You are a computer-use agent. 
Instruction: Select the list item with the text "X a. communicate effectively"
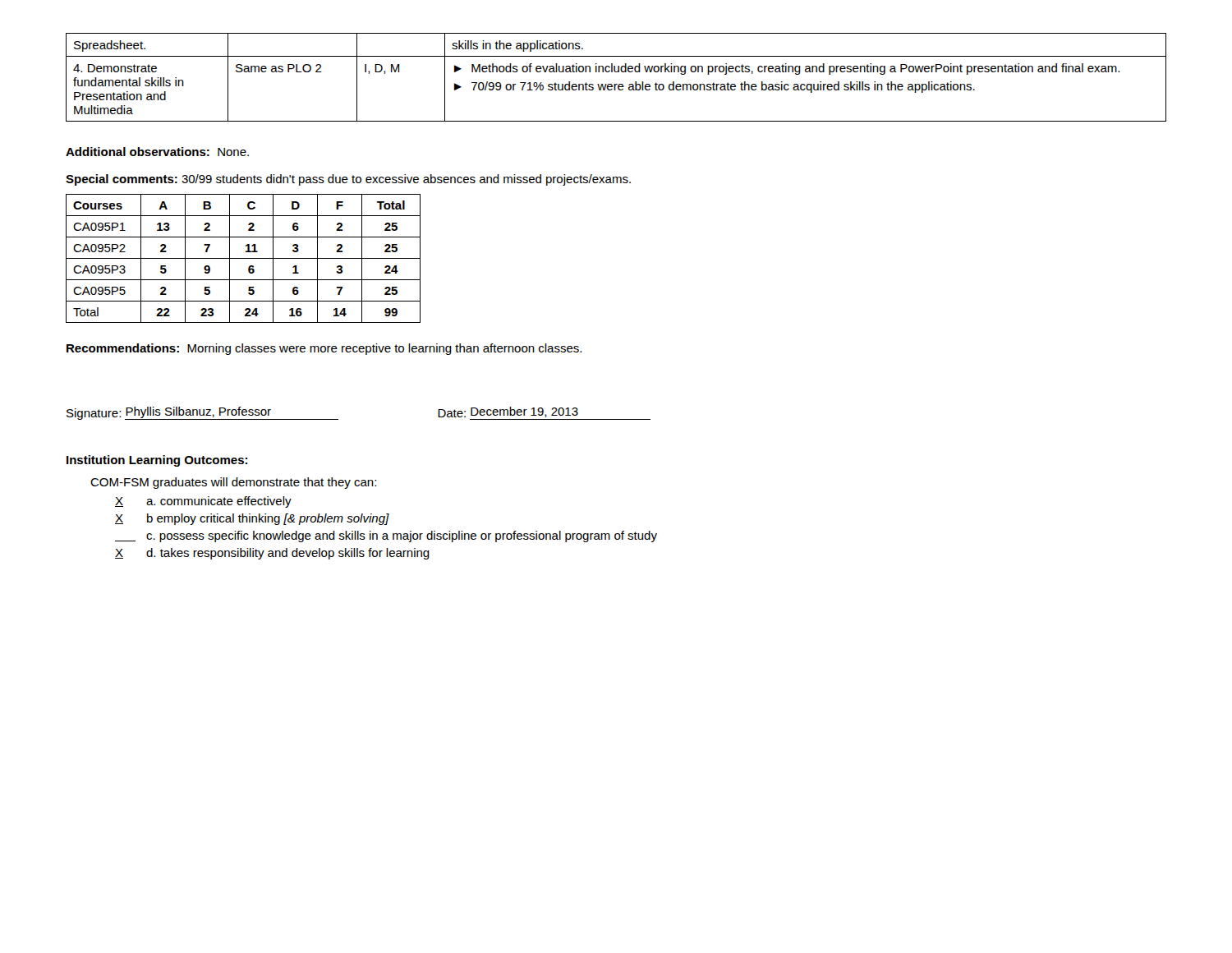(x=203, y=501)
